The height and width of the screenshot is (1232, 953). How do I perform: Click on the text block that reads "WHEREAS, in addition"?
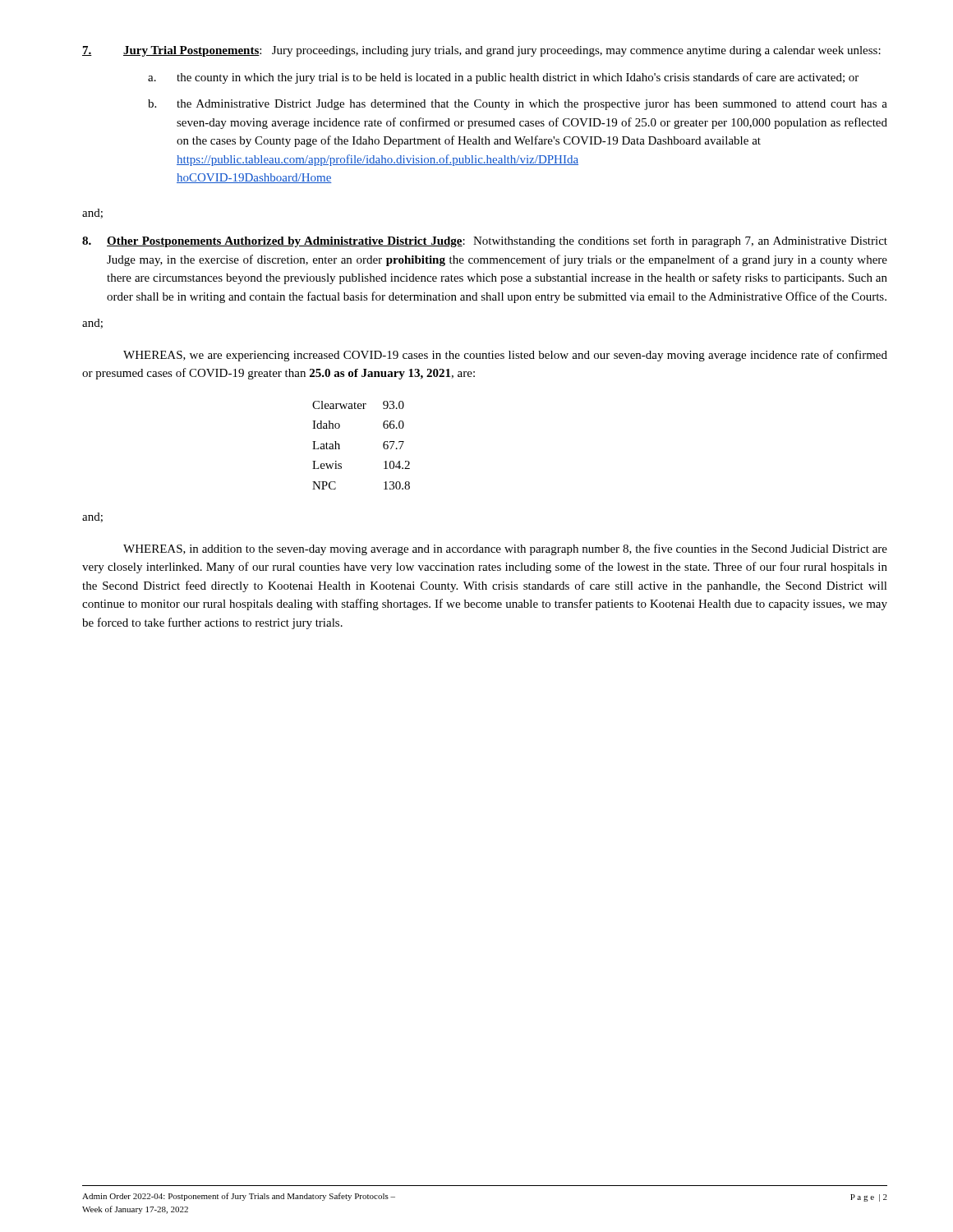(485, 585)
